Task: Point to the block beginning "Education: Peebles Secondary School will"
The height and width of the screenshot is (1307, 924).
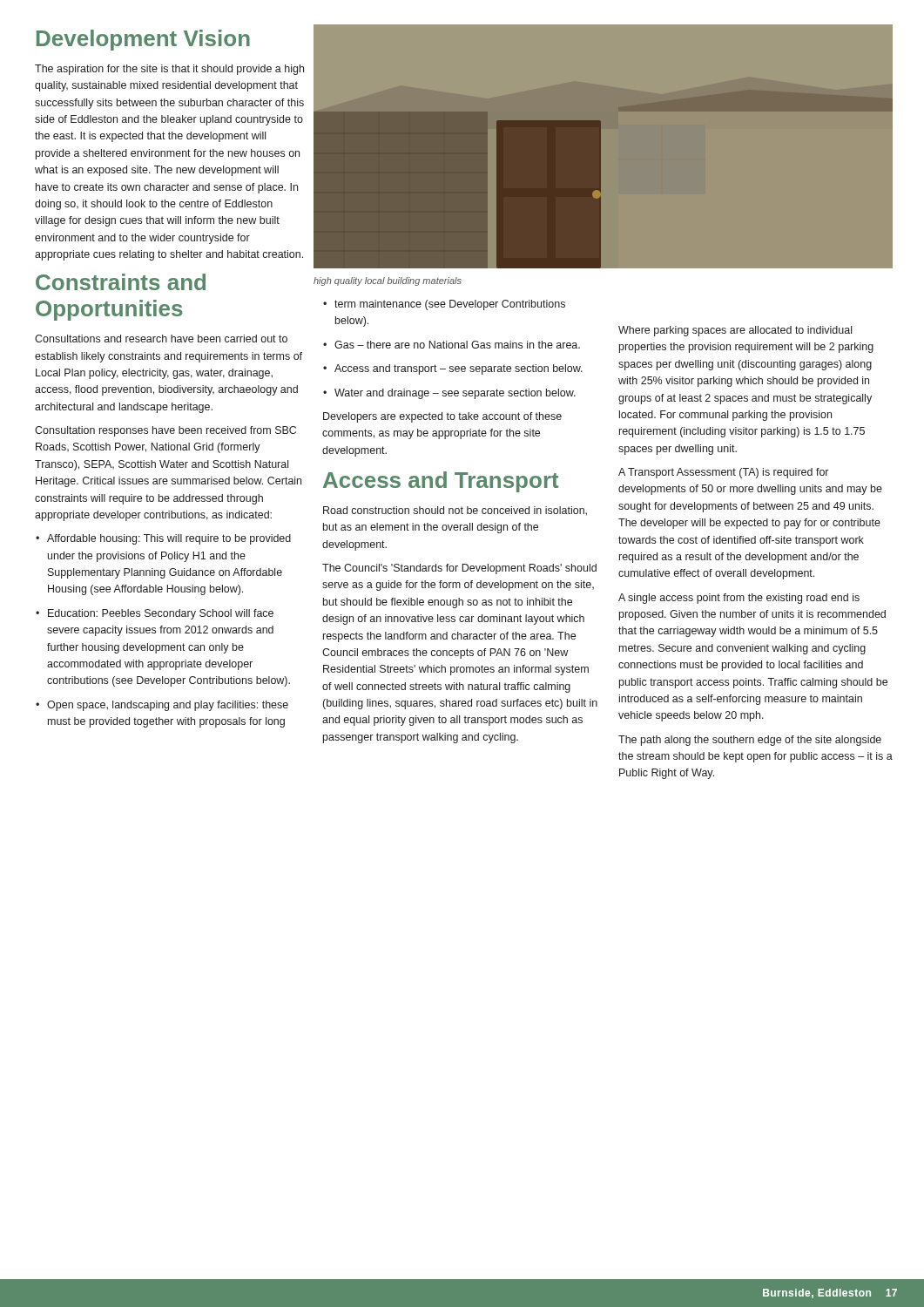Action: (x=169, y=647)
